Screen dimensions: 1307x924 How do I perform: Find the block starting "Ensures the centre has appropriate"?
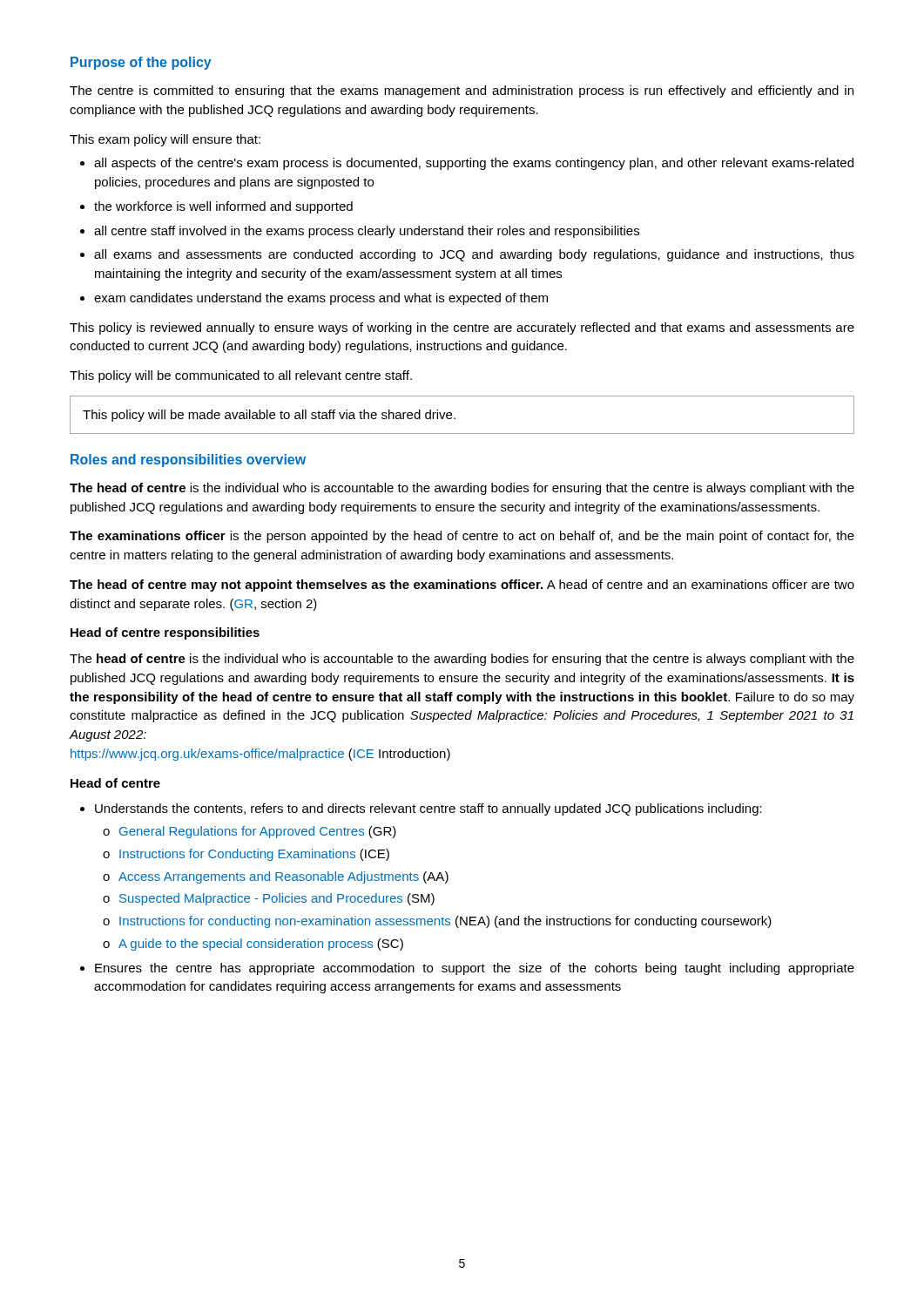pyautogui.click(x=474, y=977)
